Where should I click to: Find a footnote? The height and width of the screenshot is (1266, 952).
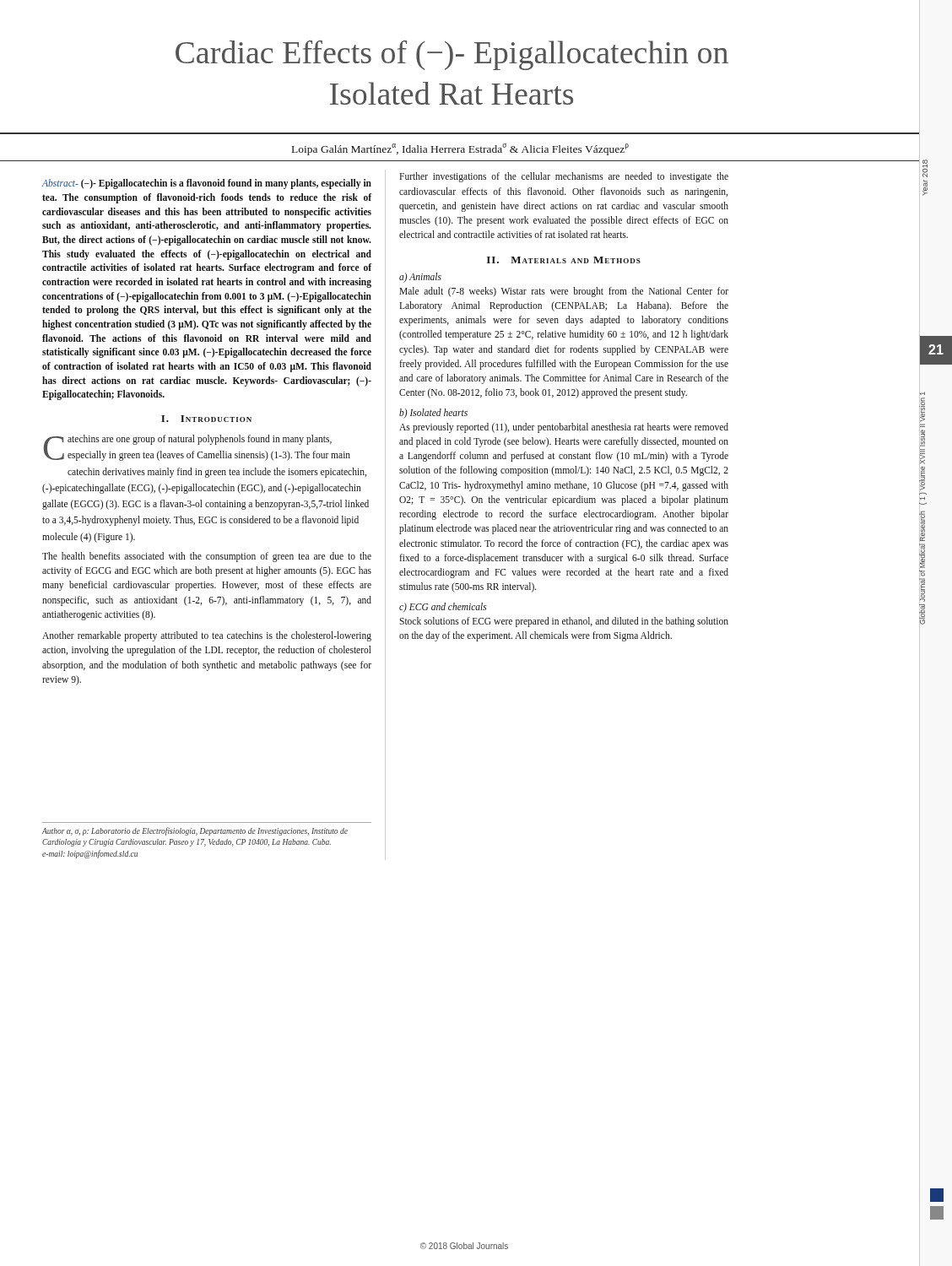[195, 843]
